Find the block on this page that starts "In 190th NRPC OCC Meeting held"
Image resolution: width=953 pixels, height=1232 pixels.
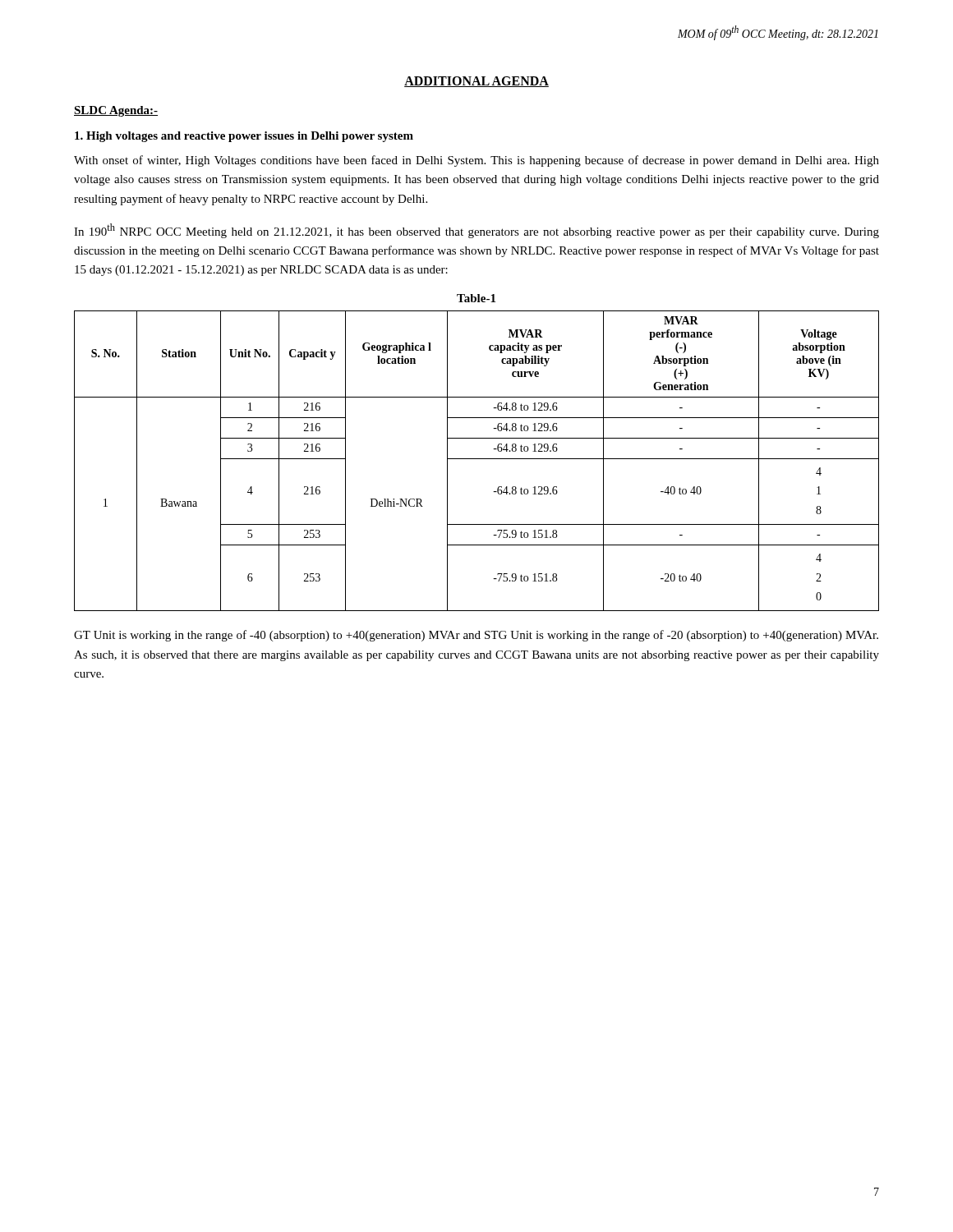point(476,249)
